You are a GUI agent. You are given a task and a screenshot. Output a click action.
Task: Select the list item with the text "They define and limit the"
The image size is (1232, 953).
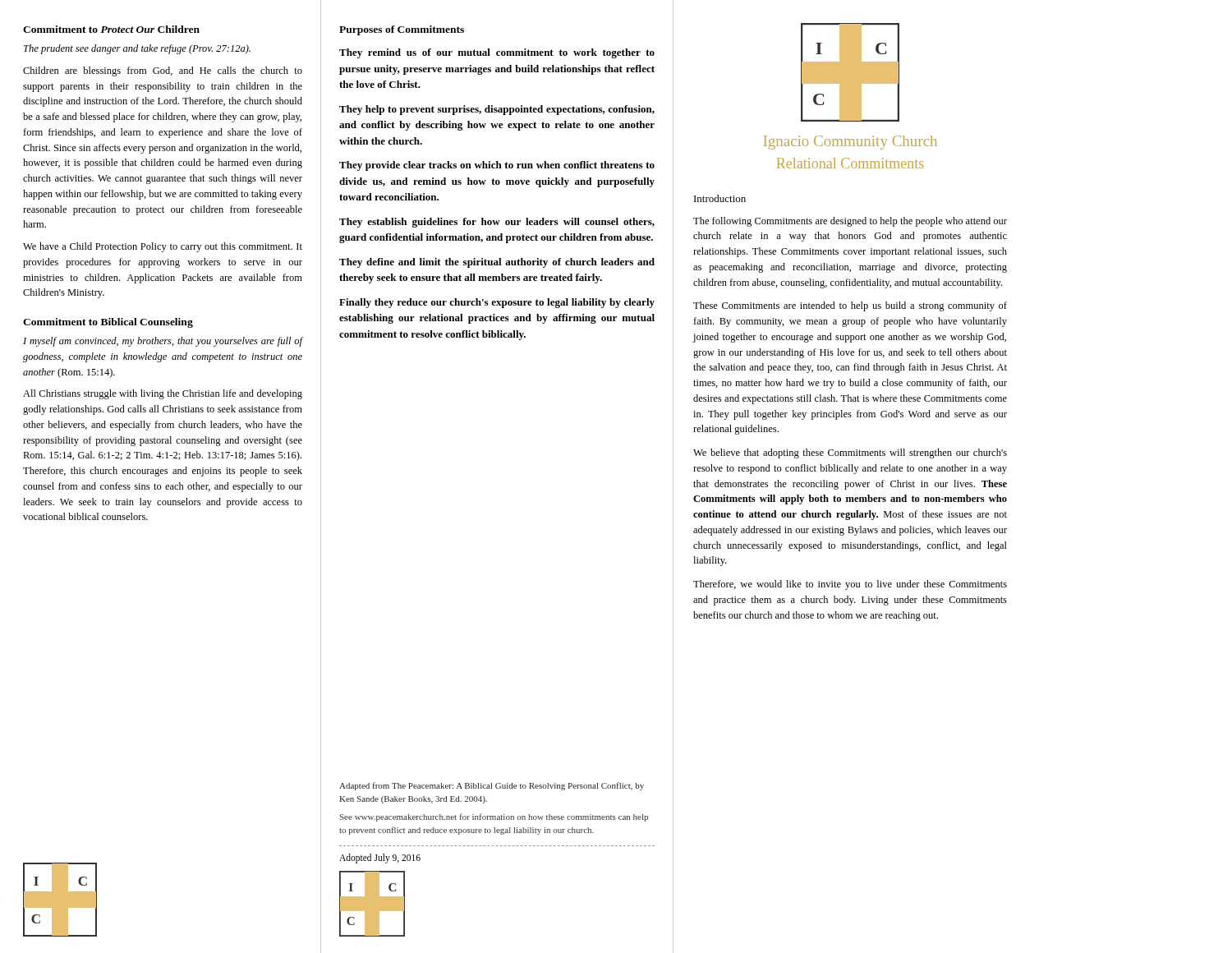pos(497,269)
